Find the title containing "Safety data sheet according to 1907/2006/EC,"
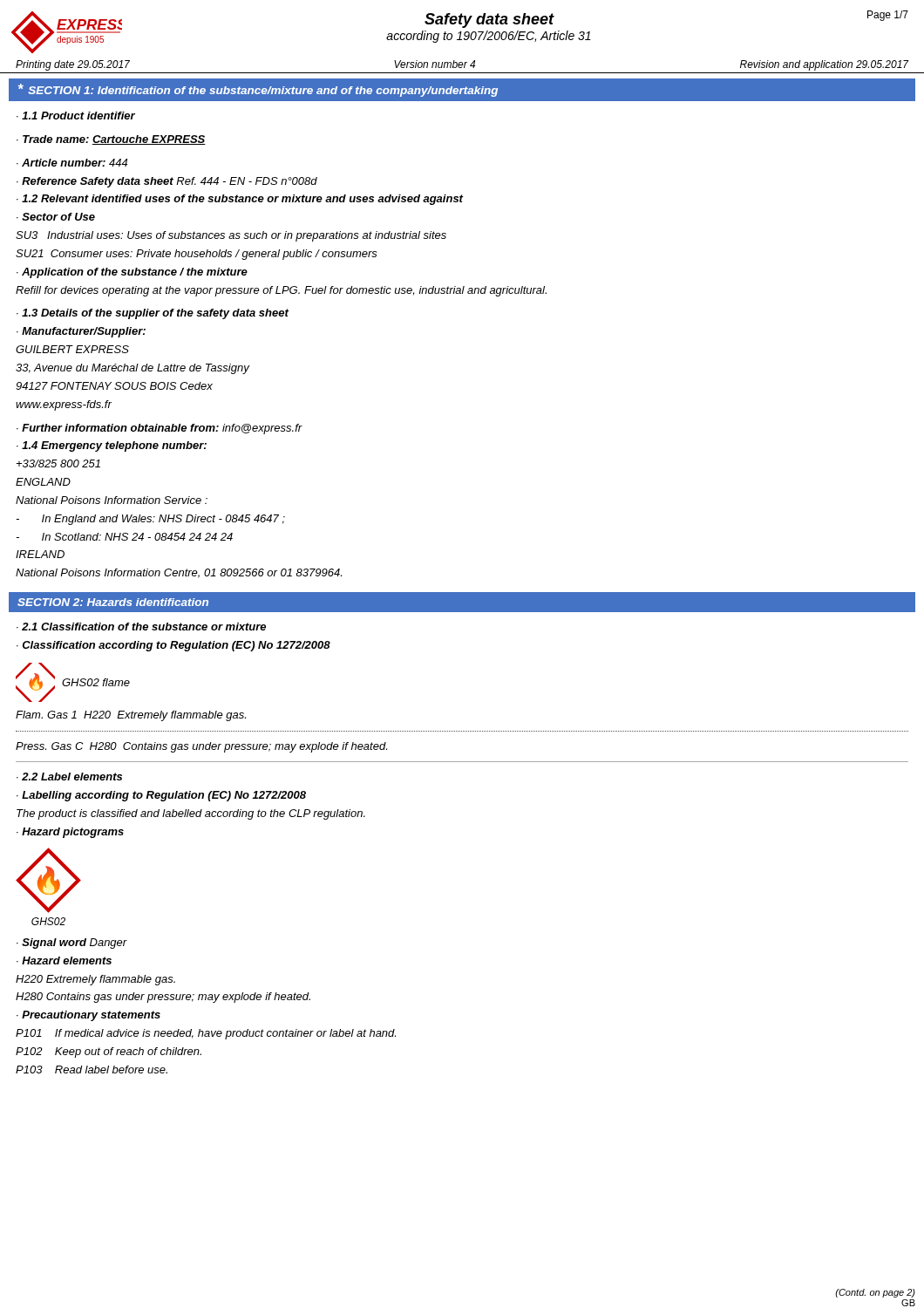 489,27
